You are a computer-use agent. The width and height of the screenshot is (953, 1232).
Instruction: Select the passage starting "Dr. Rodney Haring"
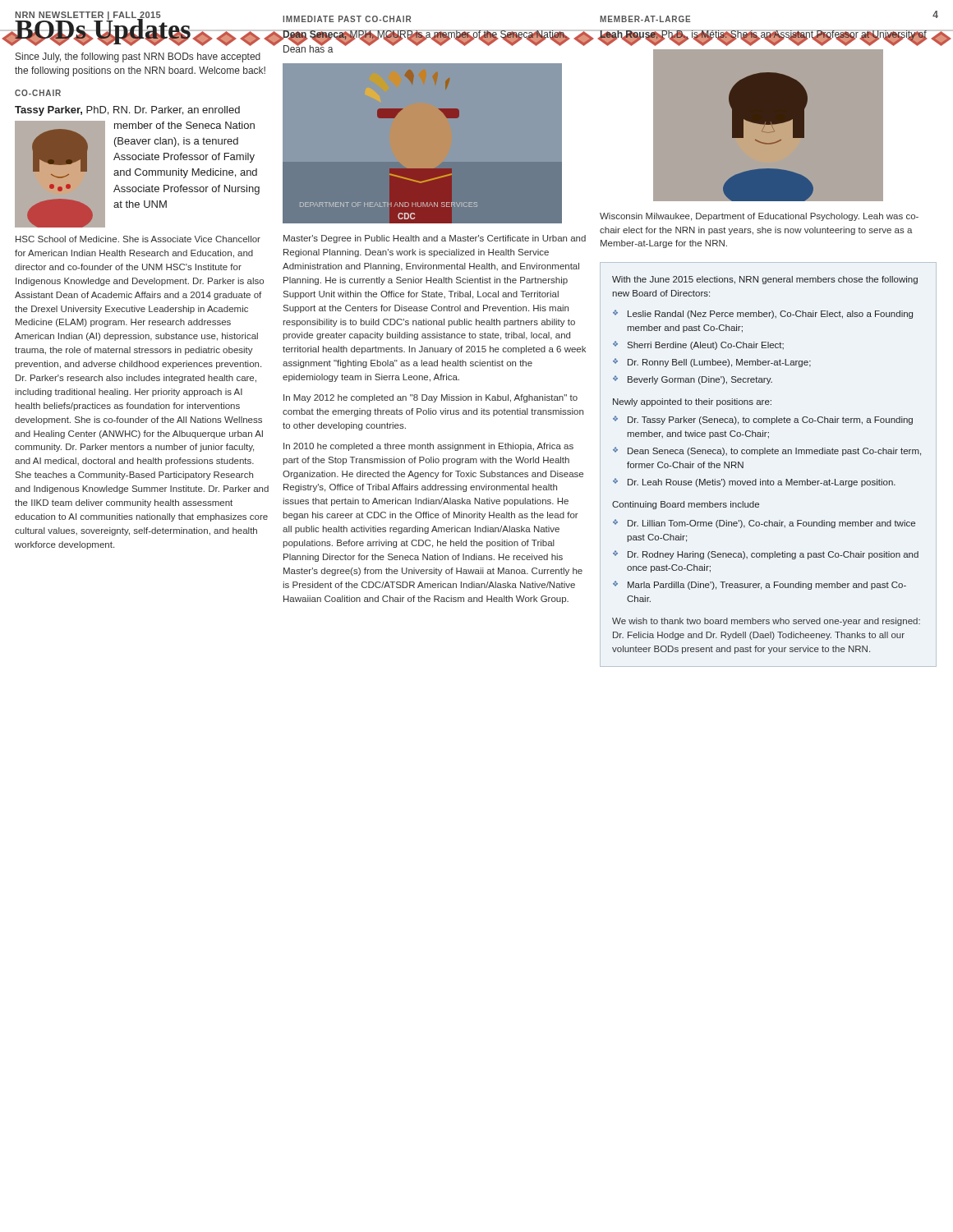[x=768, y=561]
